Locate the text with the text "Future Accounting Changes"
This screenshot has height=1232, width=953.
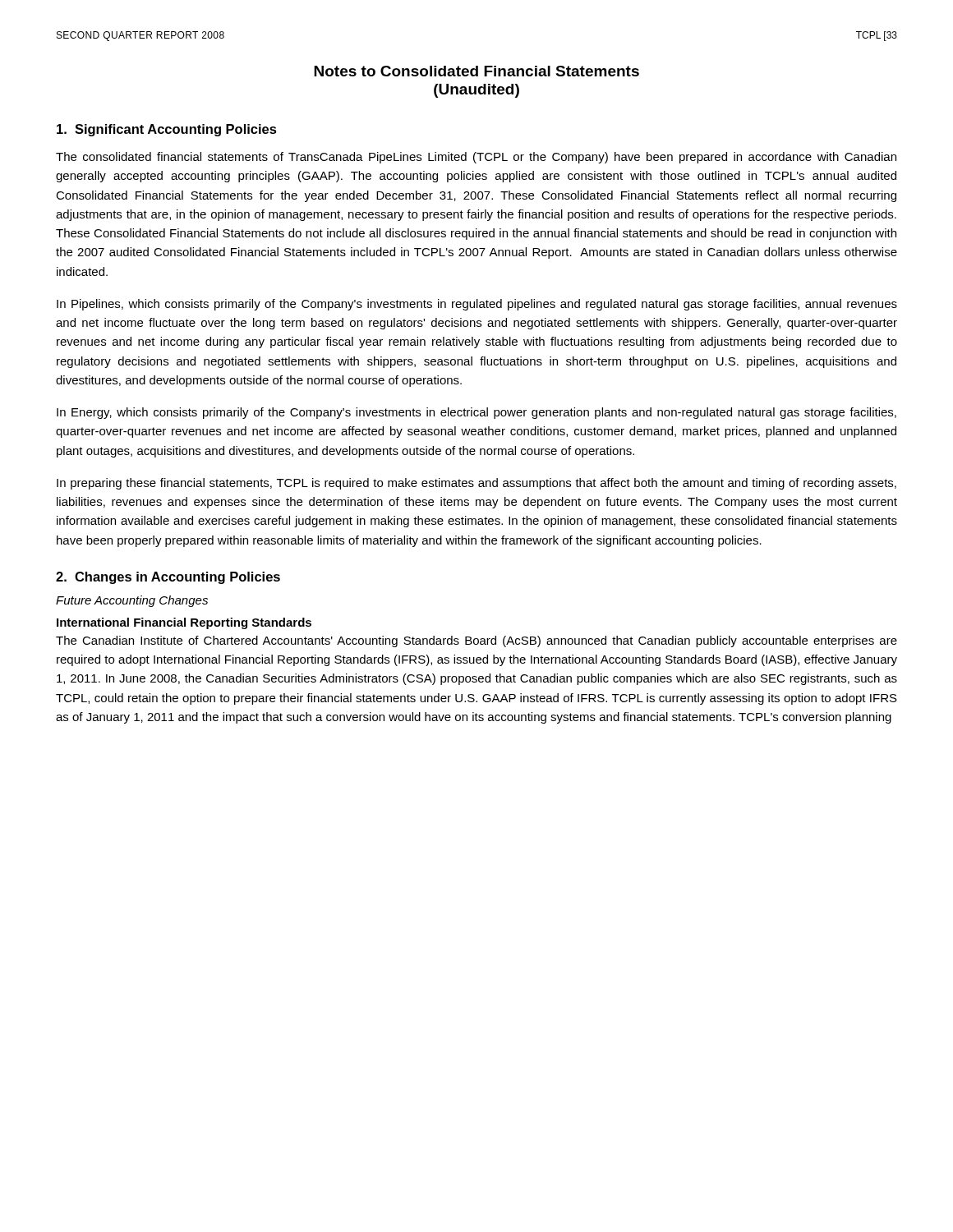tap(132, 600)
